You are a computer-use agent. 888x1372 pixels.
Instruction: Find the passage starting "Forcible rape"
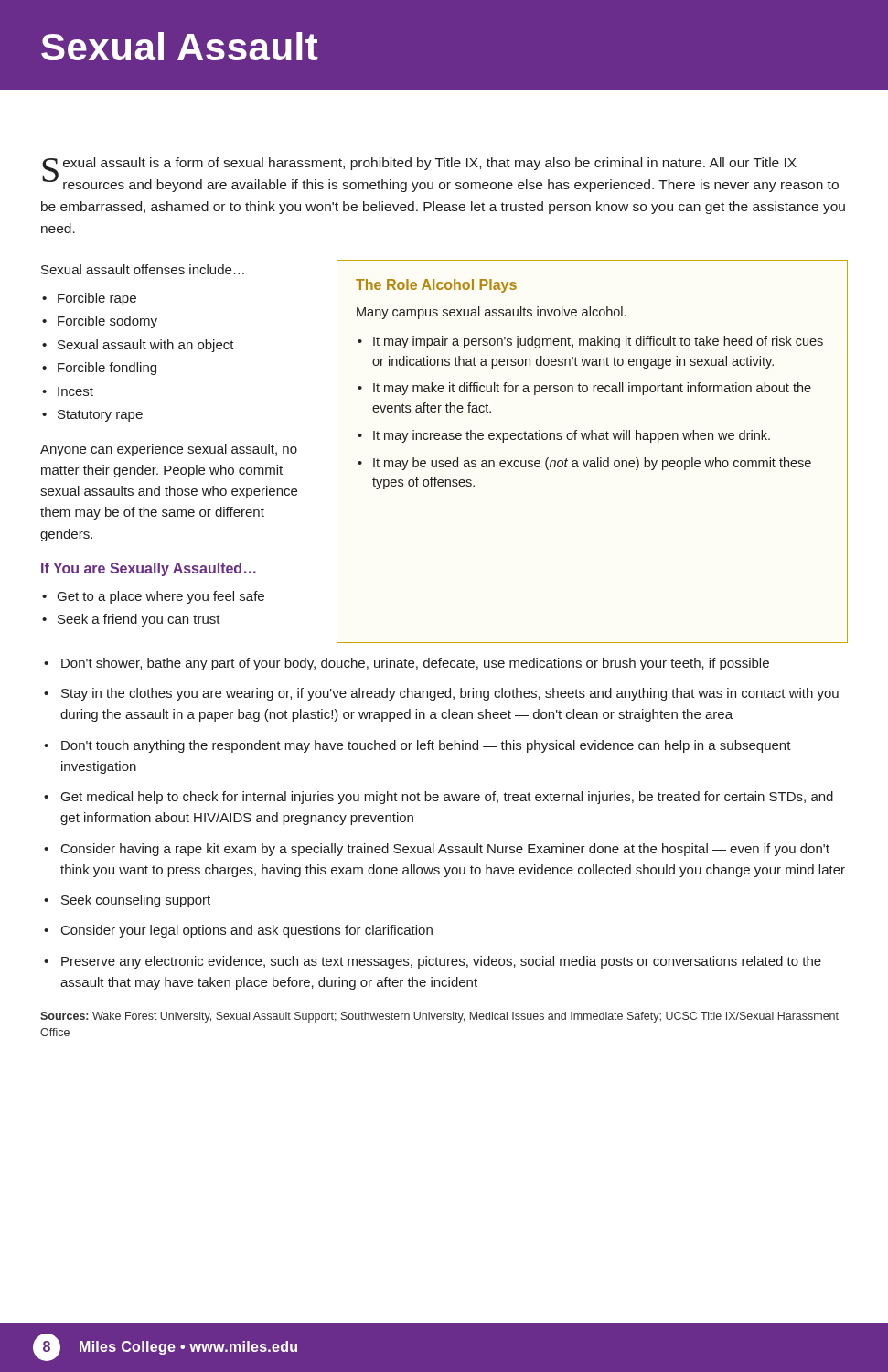pyautogui.click(x=97, y=297)
